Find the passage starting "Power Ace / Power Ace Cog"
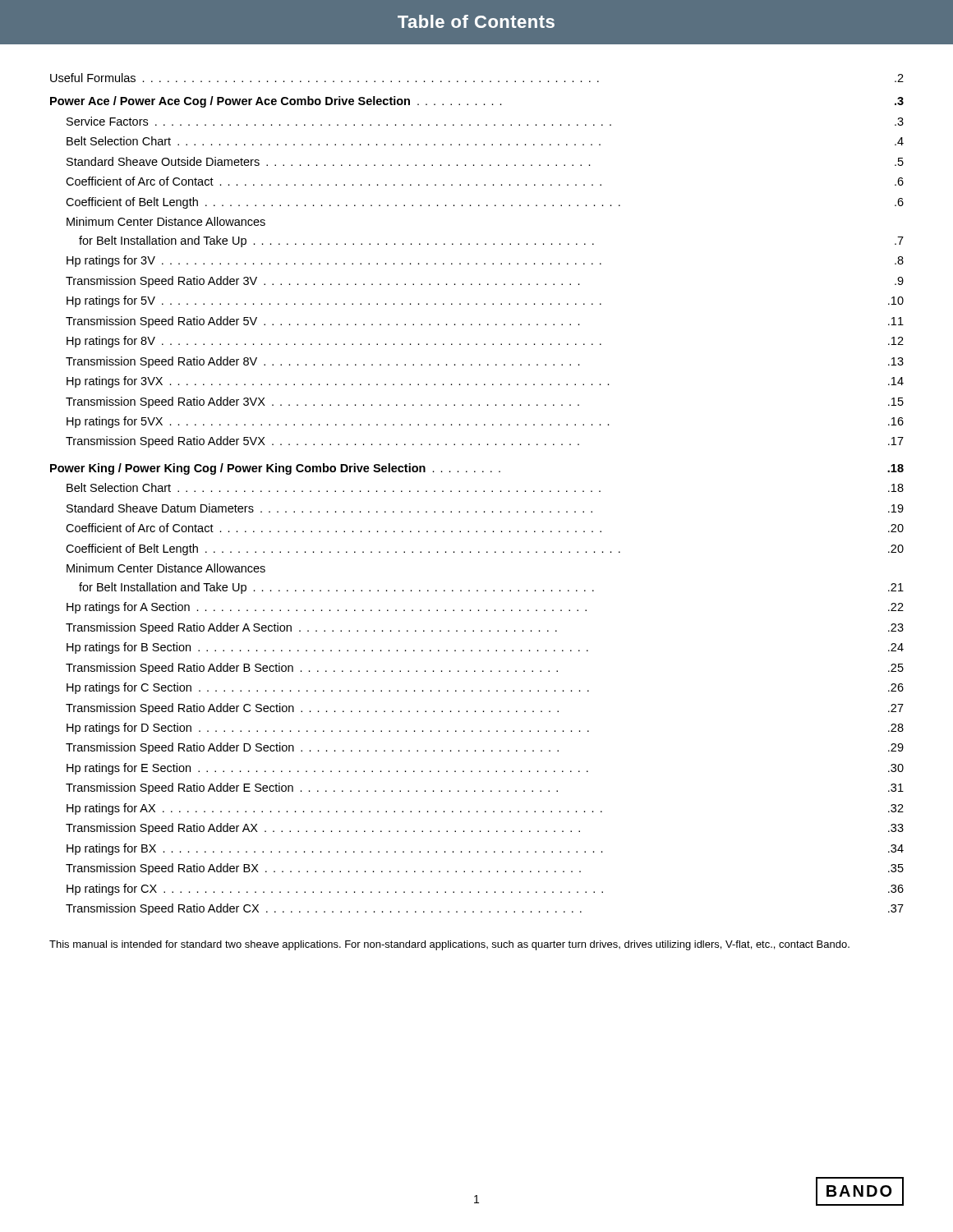Screen dimensions: 1232x953 point(476,102)
